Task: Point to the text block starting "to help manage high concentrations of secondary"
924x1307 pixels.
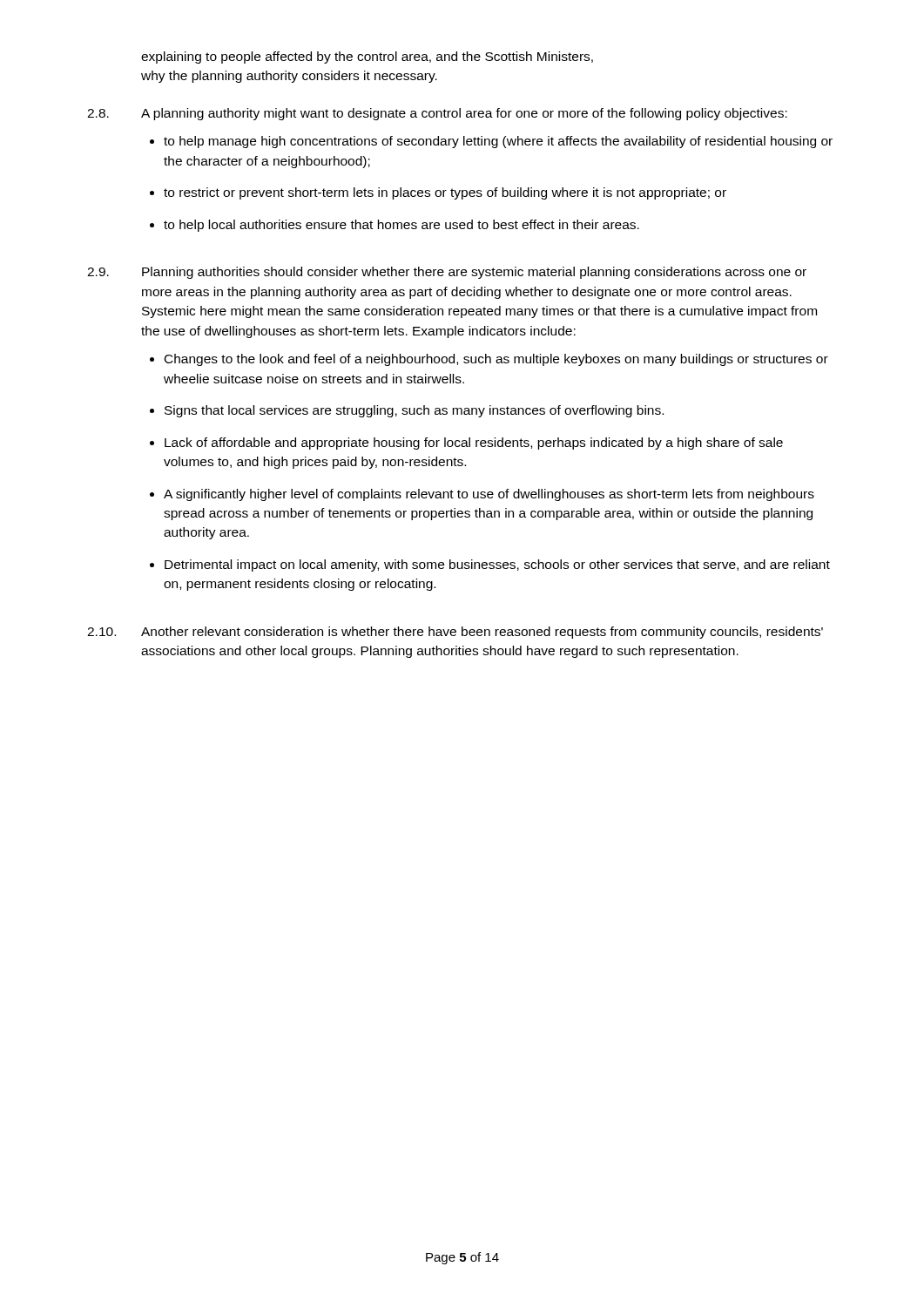Action: click(498, 151)
